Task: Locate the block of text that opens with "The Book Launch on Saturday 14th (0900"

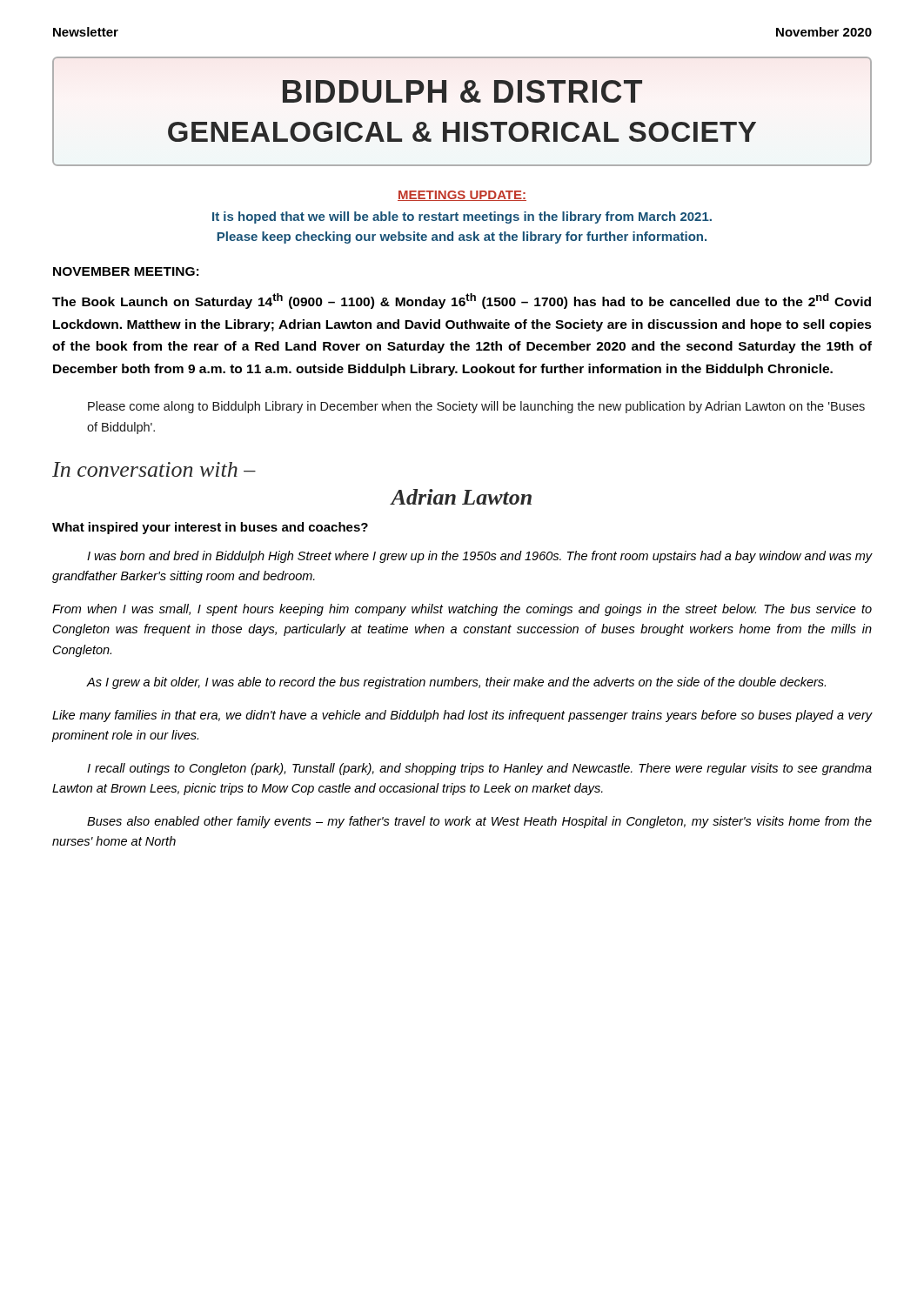Action: coord(462,334)
